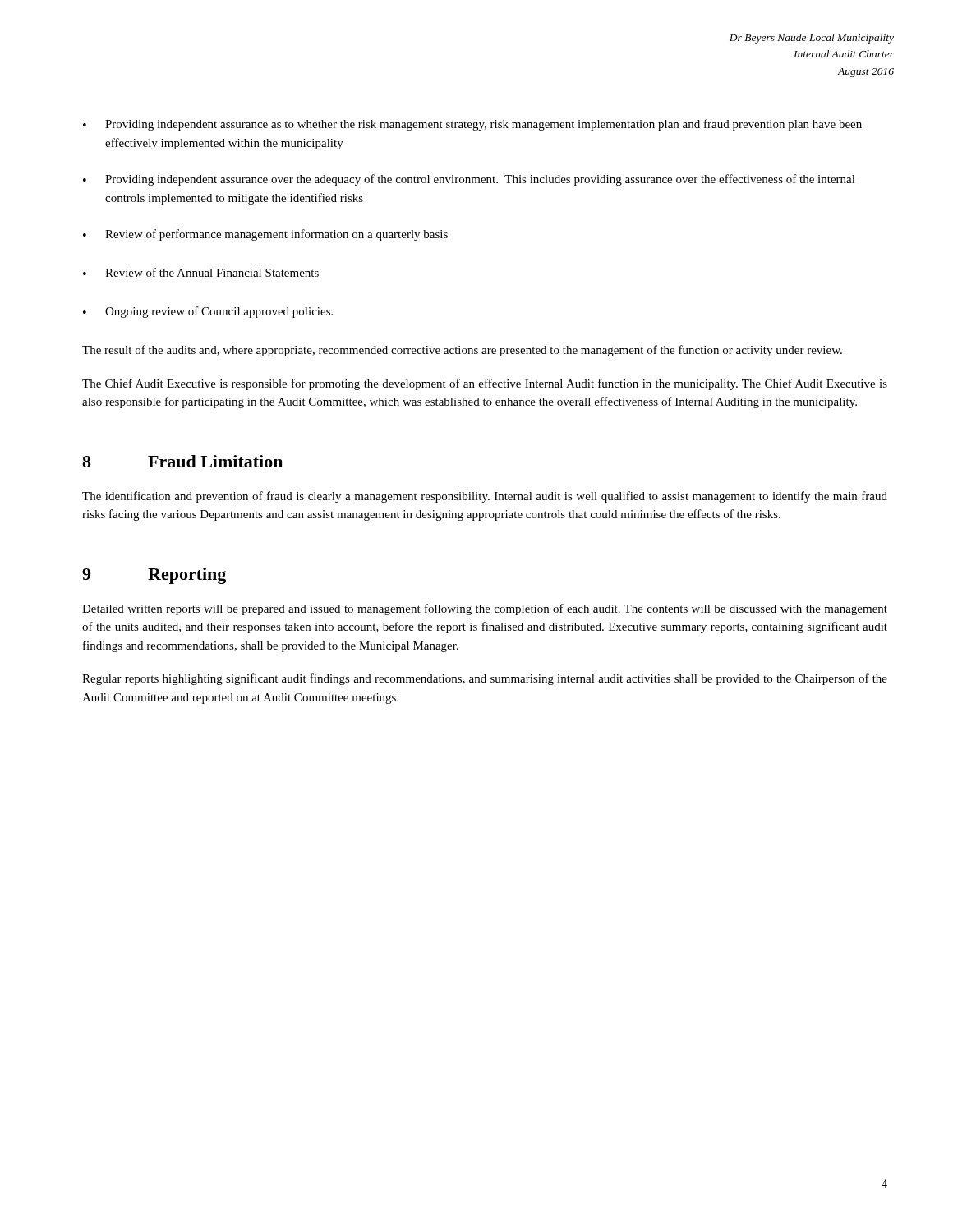This screenshot has height=1232, width=953.
Task: Locate the region starting "• Ongoing review of Council"
Action: point(208,312)
